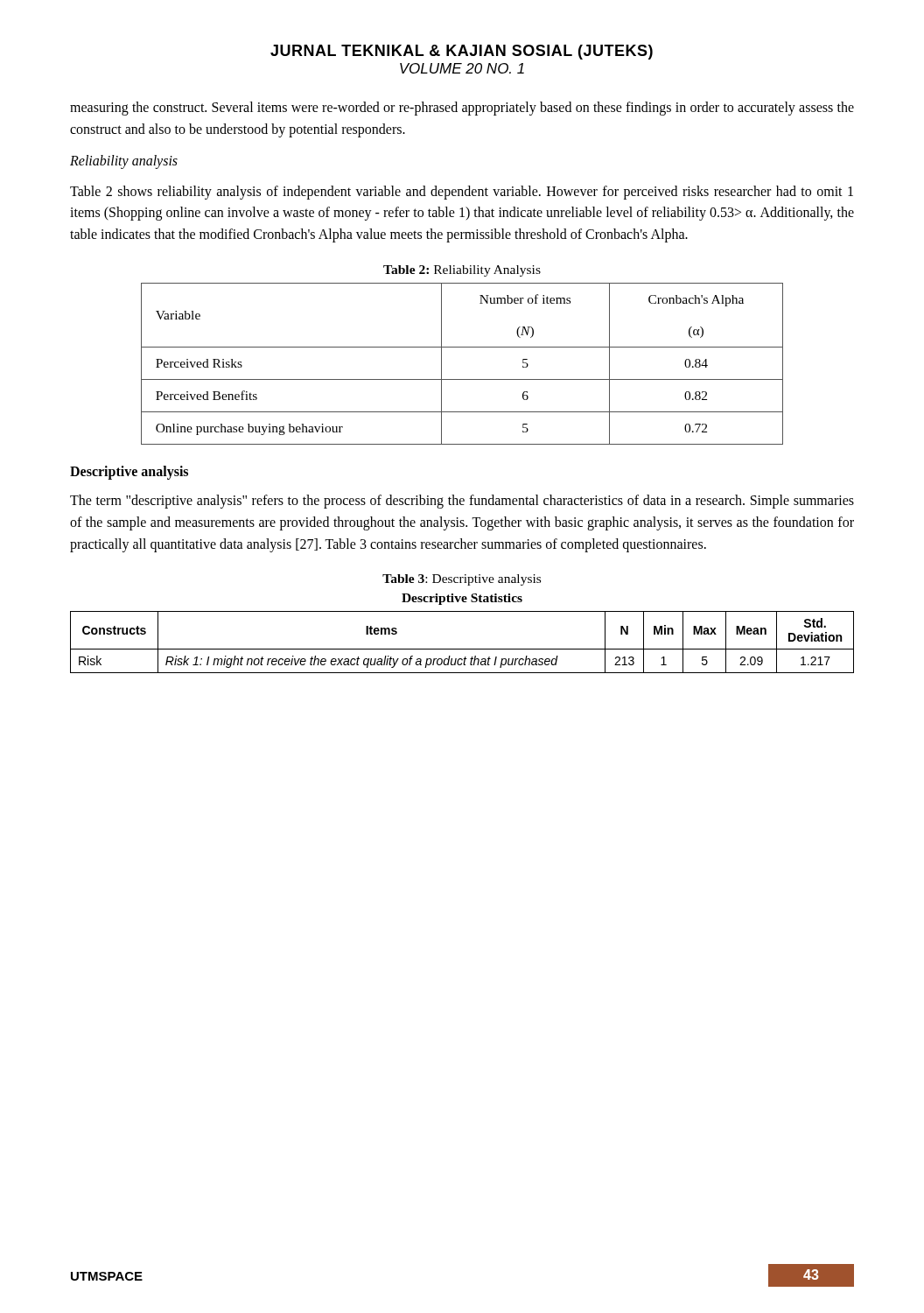The width and height of the screenshot is (924, 1313).
Task: Point to "Table 2: Reliability Analysis"
Action: pyautogui.click(x=462, y=269)
